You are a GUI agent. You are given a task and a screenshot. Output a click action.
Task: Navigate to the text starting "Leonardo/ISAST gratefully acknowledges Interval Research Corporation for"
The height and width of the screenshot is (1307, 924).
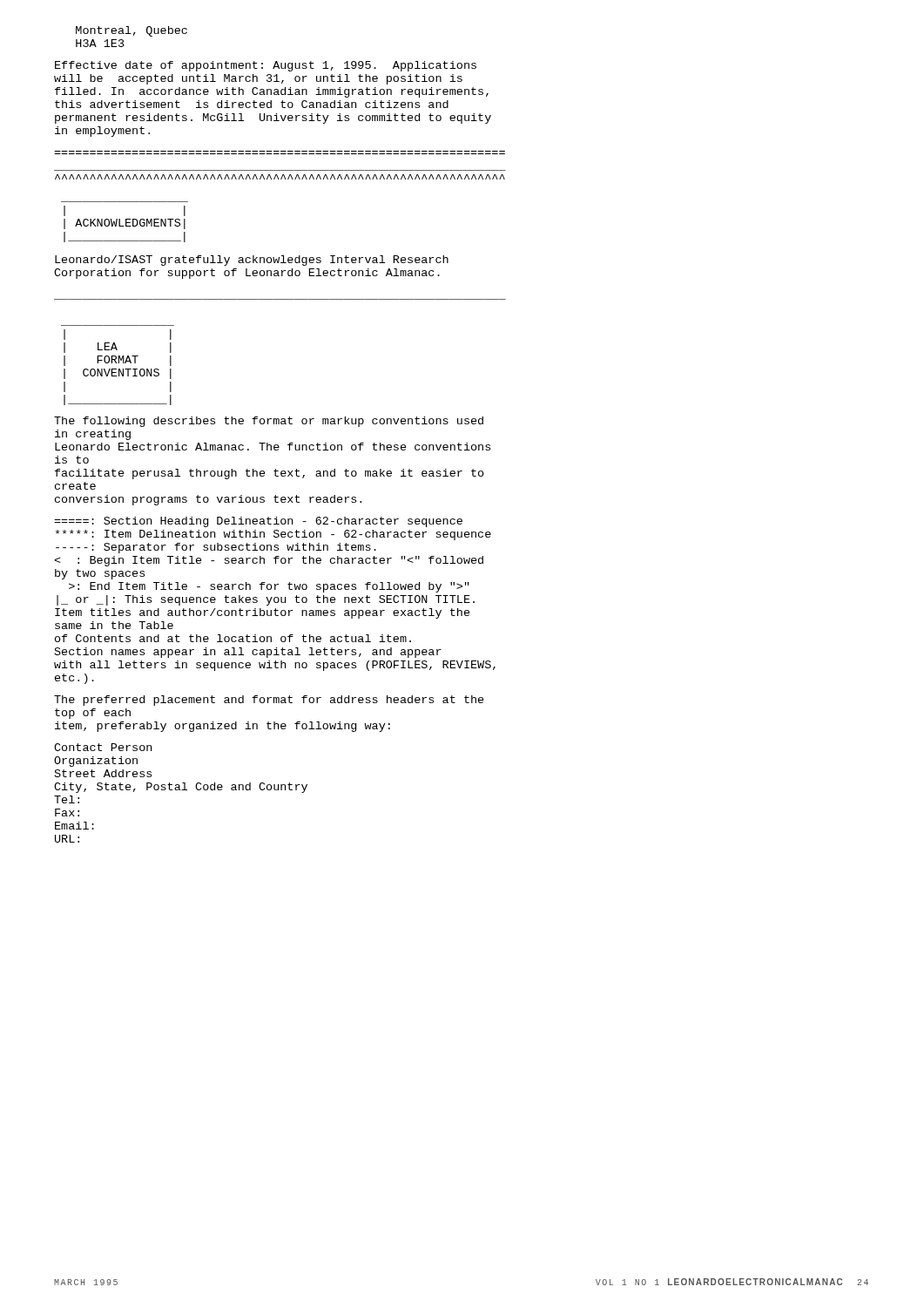(252, 261)
